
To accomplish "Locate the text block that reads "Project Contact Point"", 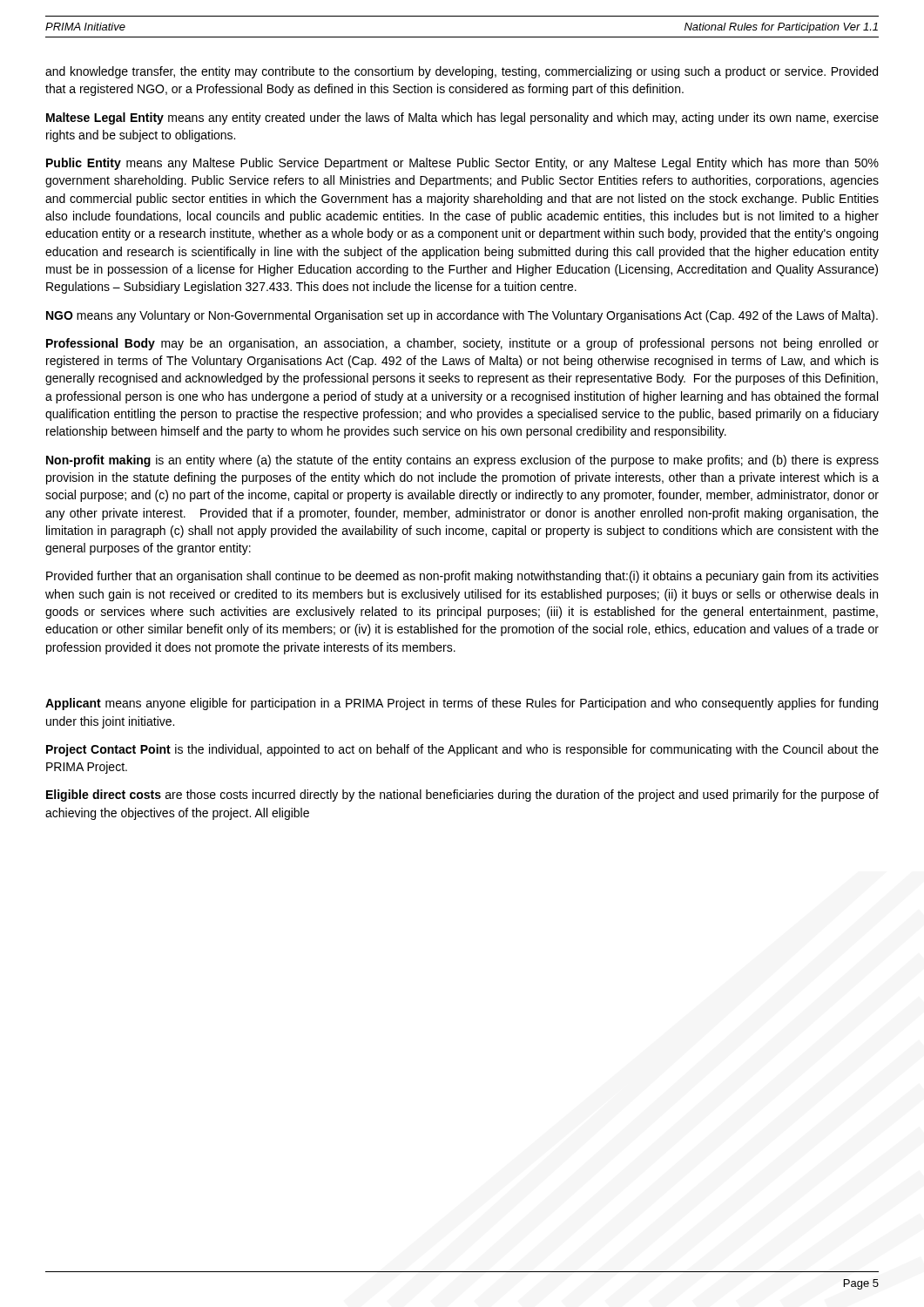I will [x=462, y=758].
